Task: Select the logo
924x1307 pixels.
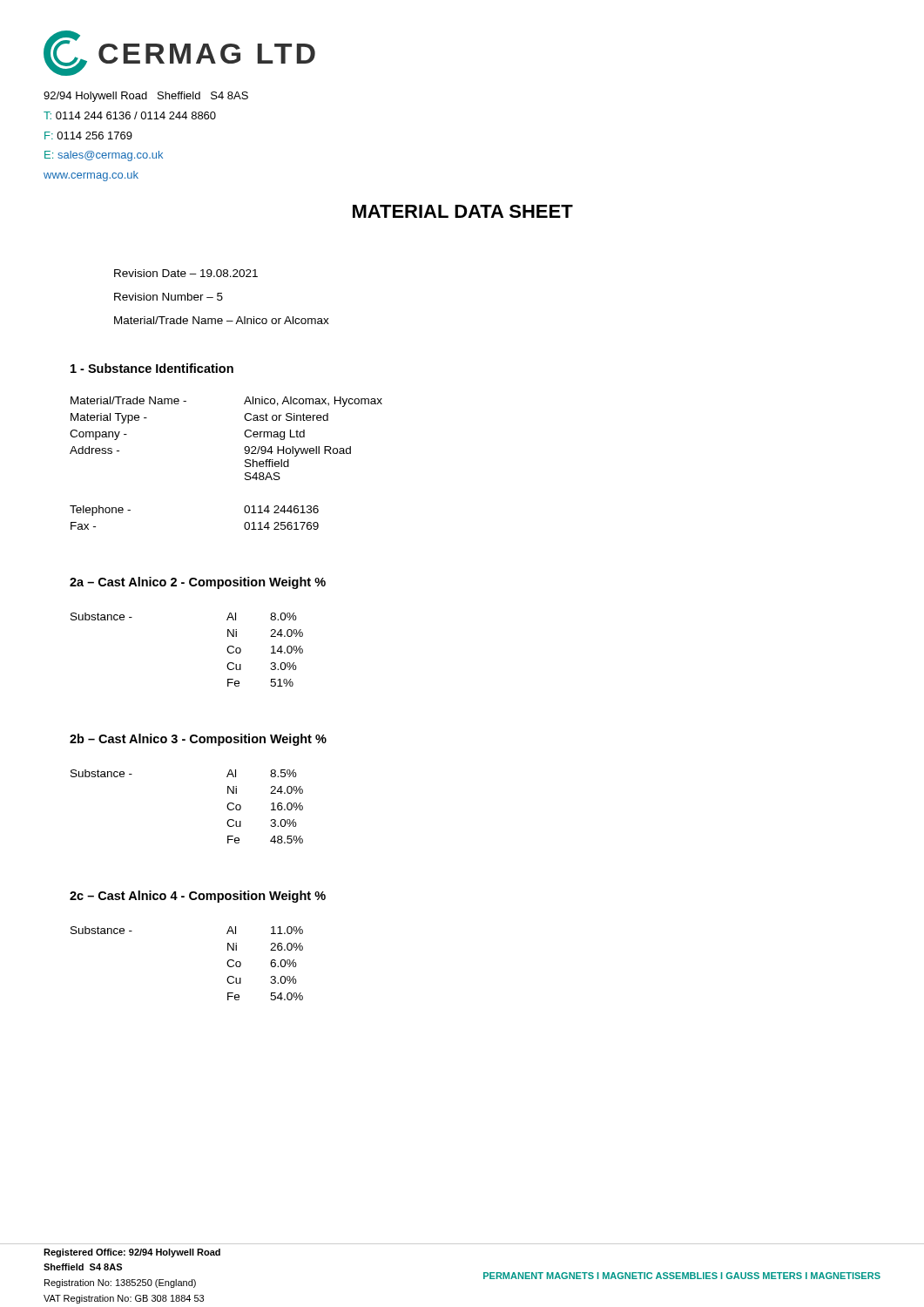Action: 462,53
